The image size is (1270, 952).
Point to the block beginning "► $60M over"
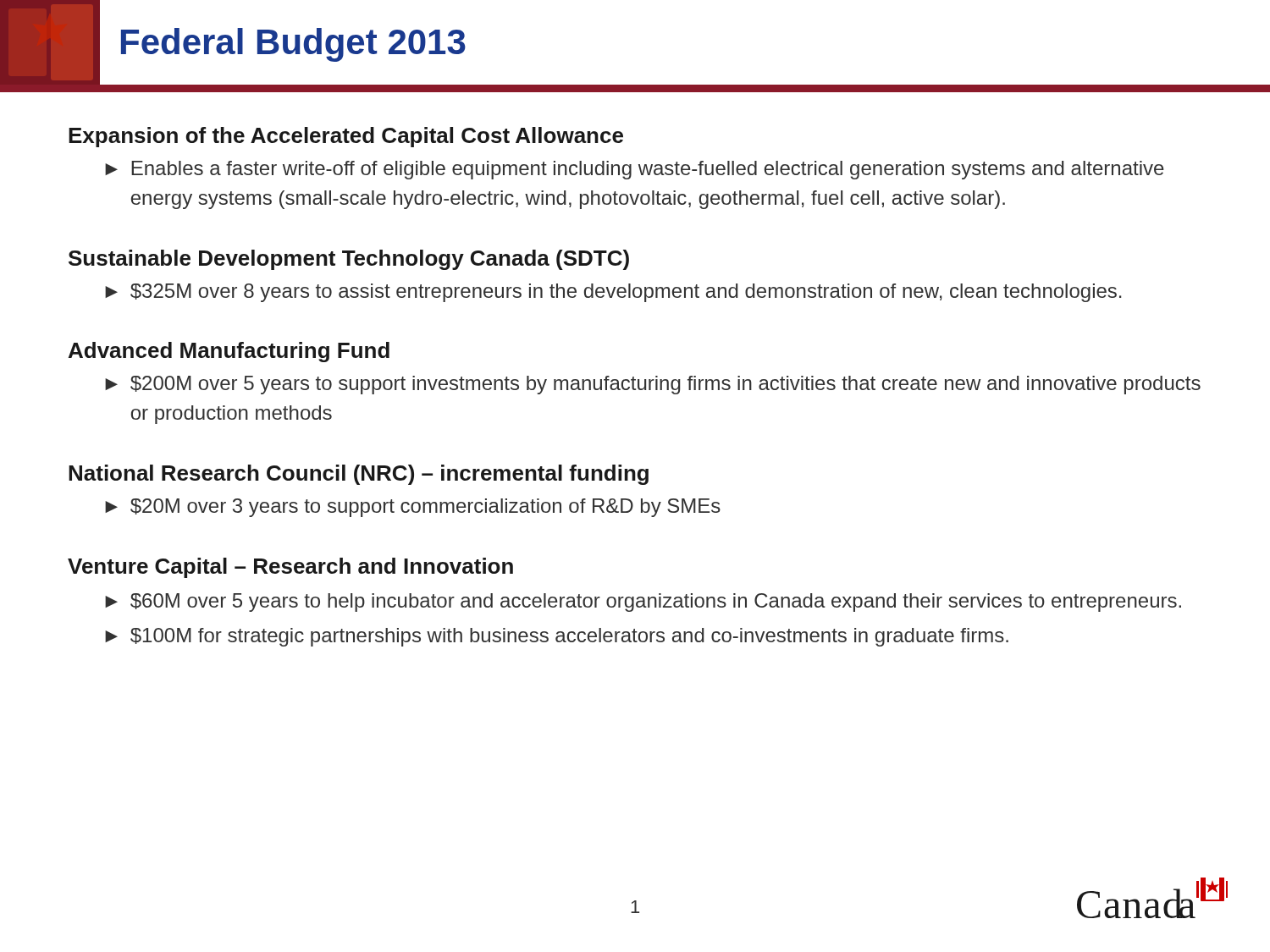pos(642,601)
